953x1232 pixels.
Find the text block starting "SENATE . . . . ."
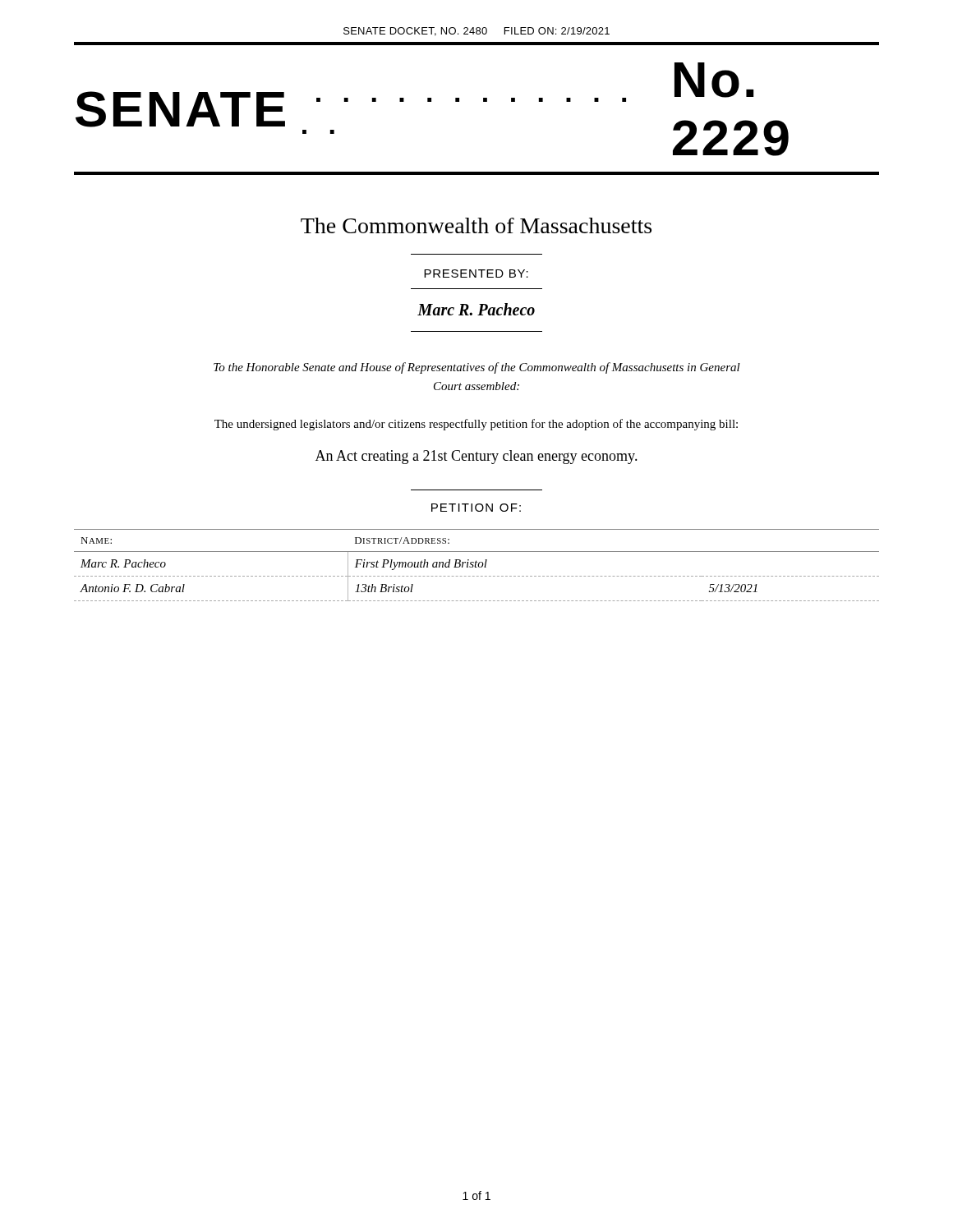[476, 108]
